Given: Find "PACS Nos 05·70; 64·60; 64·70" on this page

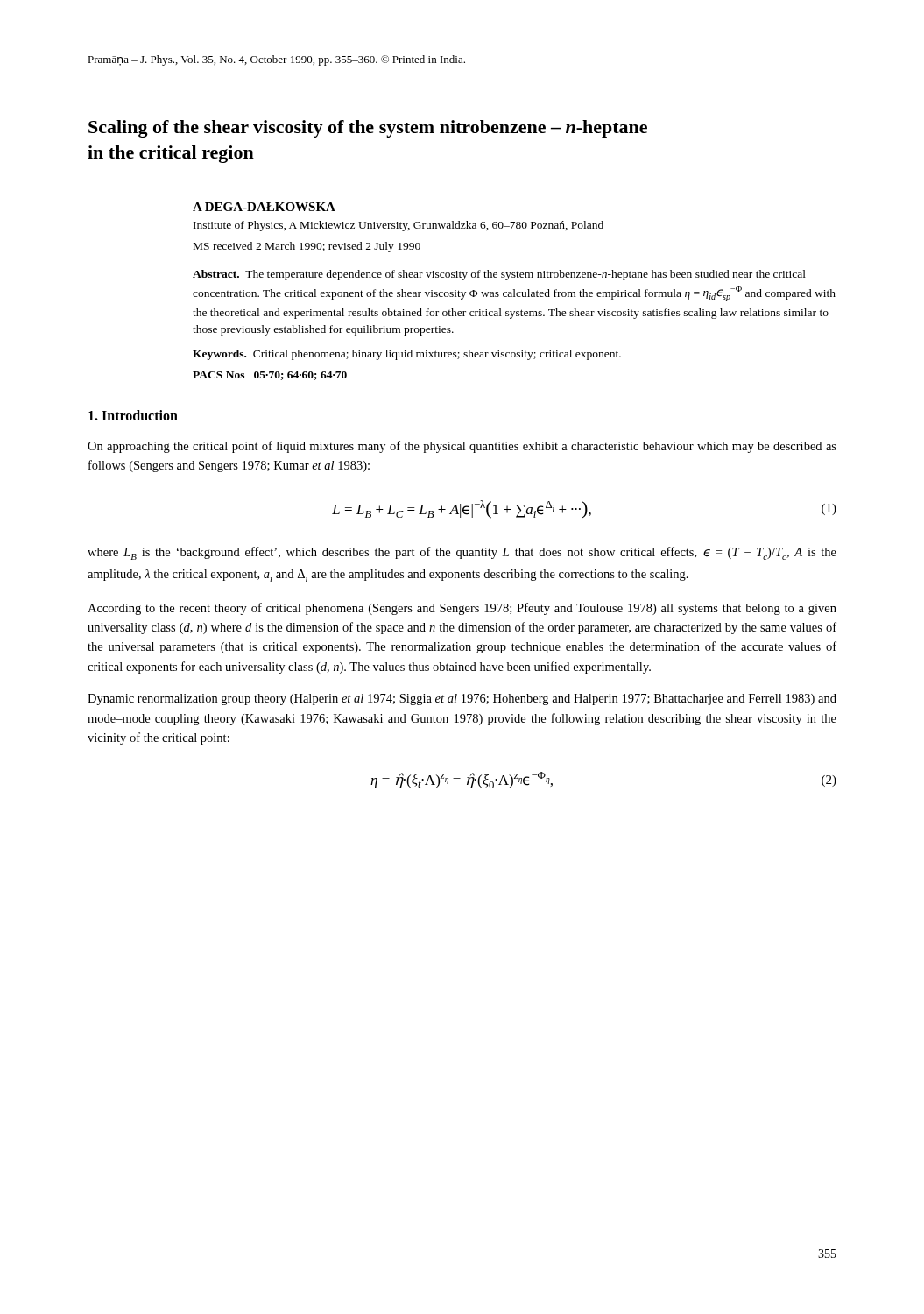Looking at the screenshot, I should (x=270, y=374).
